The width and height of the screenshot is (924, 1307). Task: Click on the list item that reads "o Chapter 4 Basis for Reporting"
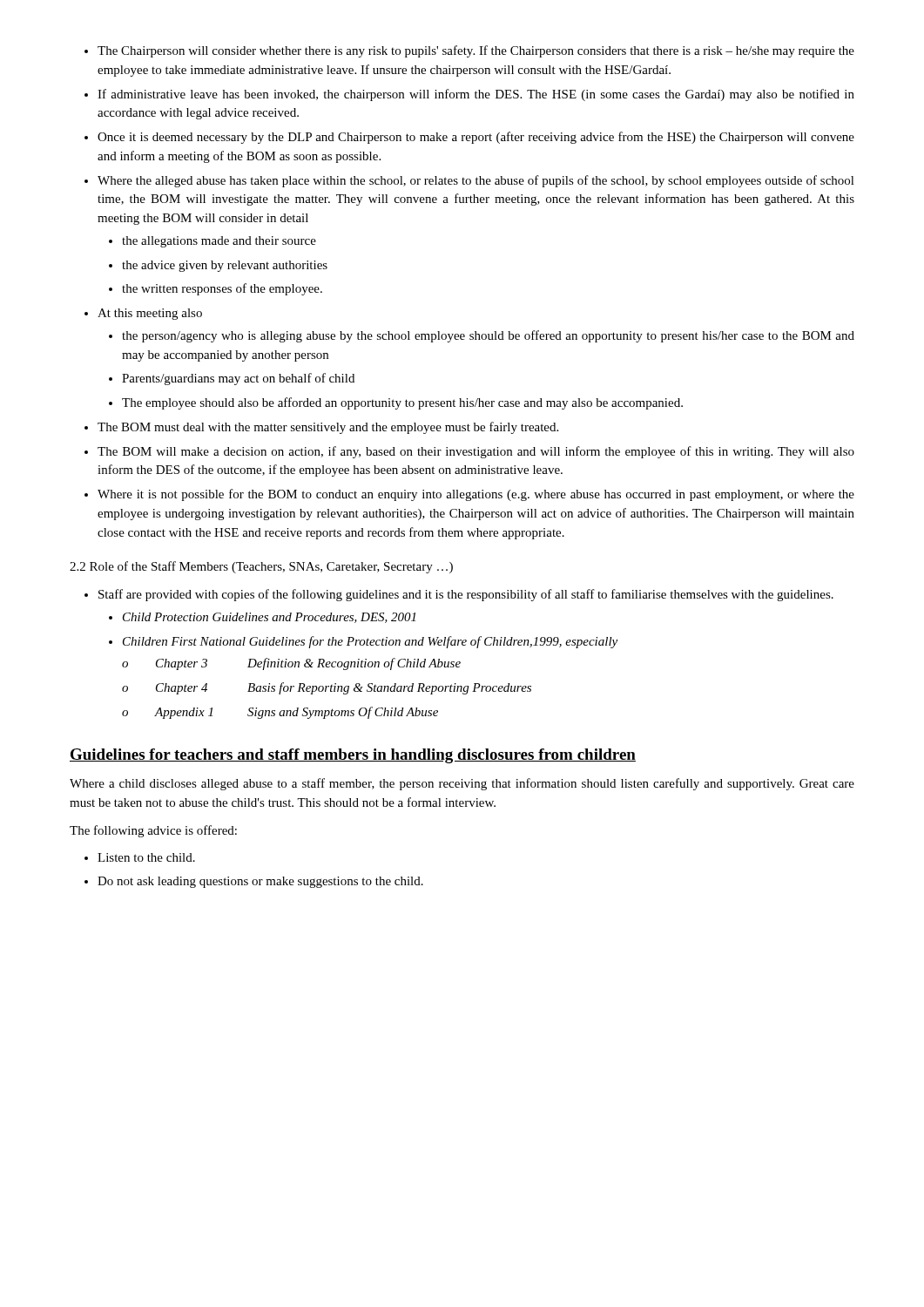tap(488, 688)
